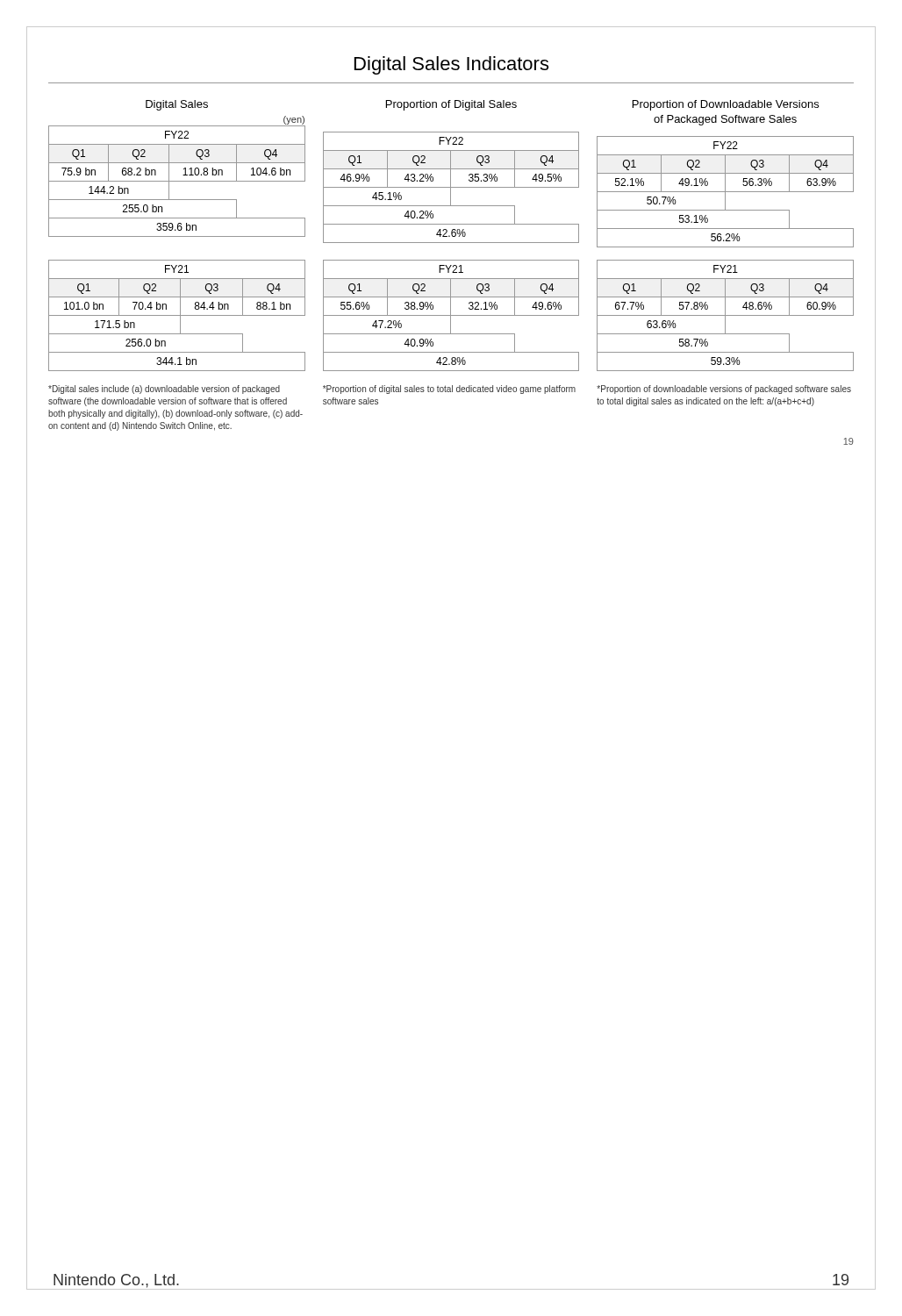
Task: Locate the block of text that opens with "Proportion of downloadable versions"
Action: tap(724, 395)
